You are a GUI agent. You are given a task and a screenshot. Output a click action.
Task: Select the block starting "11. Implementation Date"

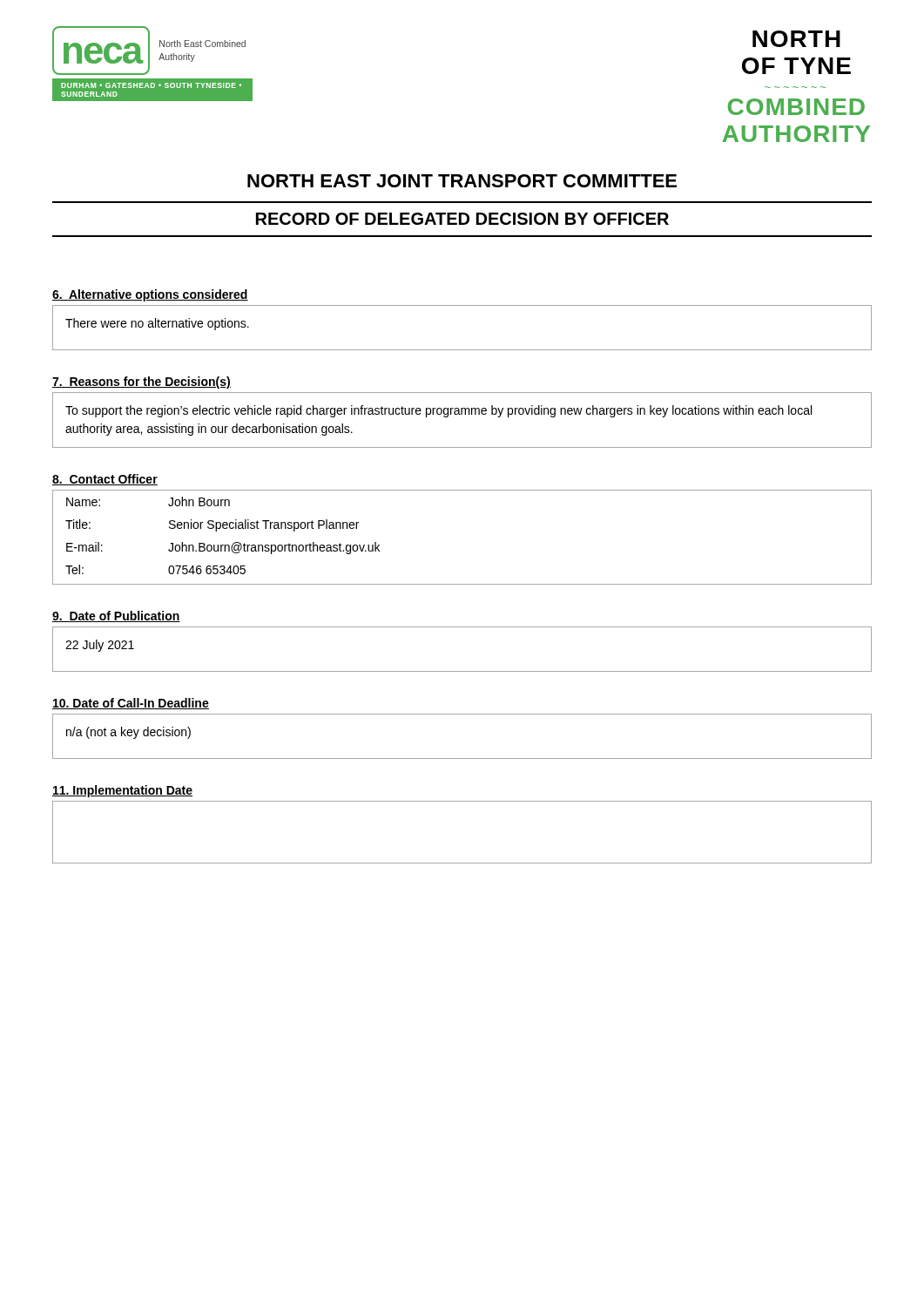(x=462, y=790)
